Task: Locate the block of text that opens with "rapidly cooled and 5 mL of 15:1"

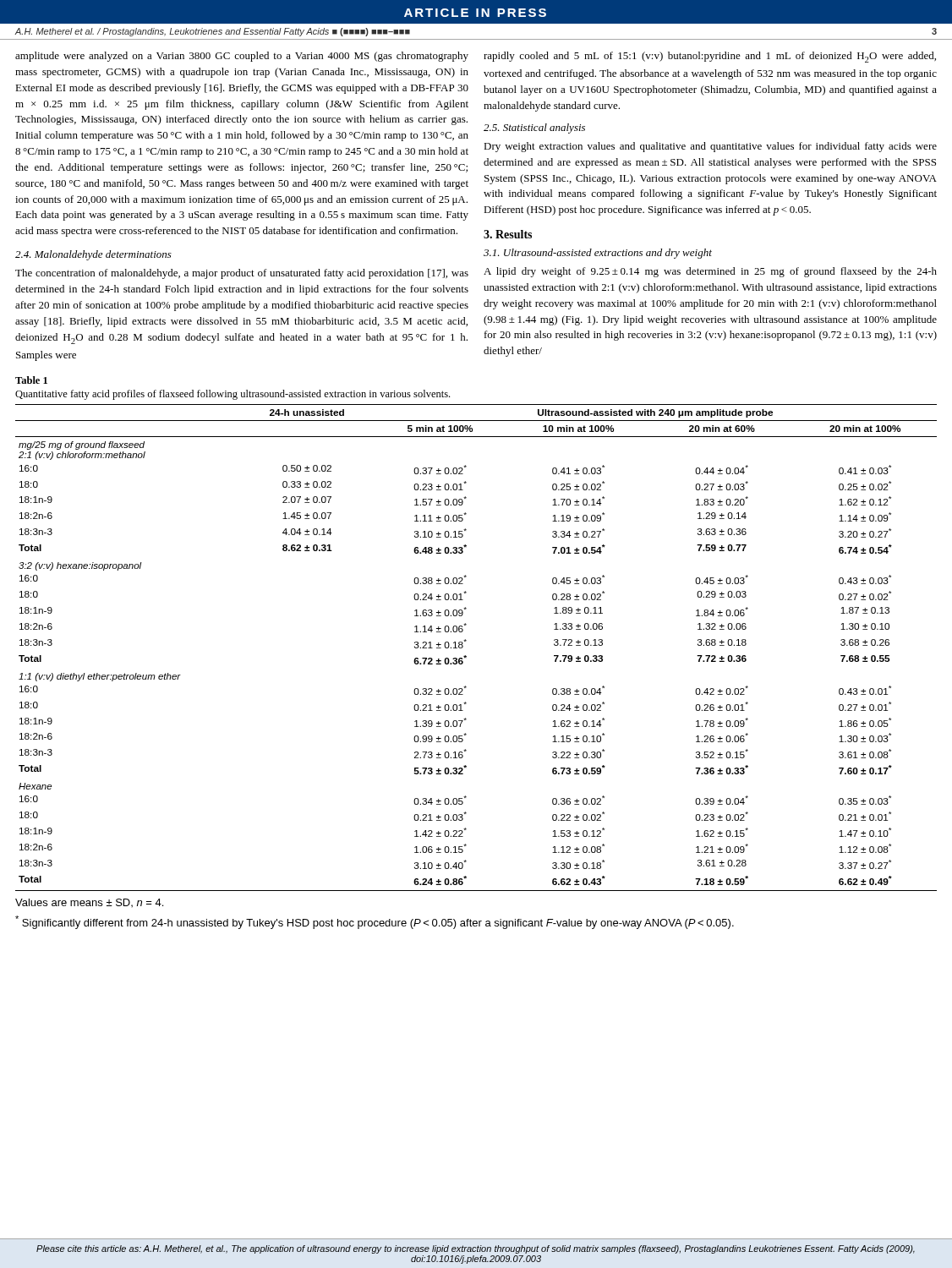Action: pos(710,81)
